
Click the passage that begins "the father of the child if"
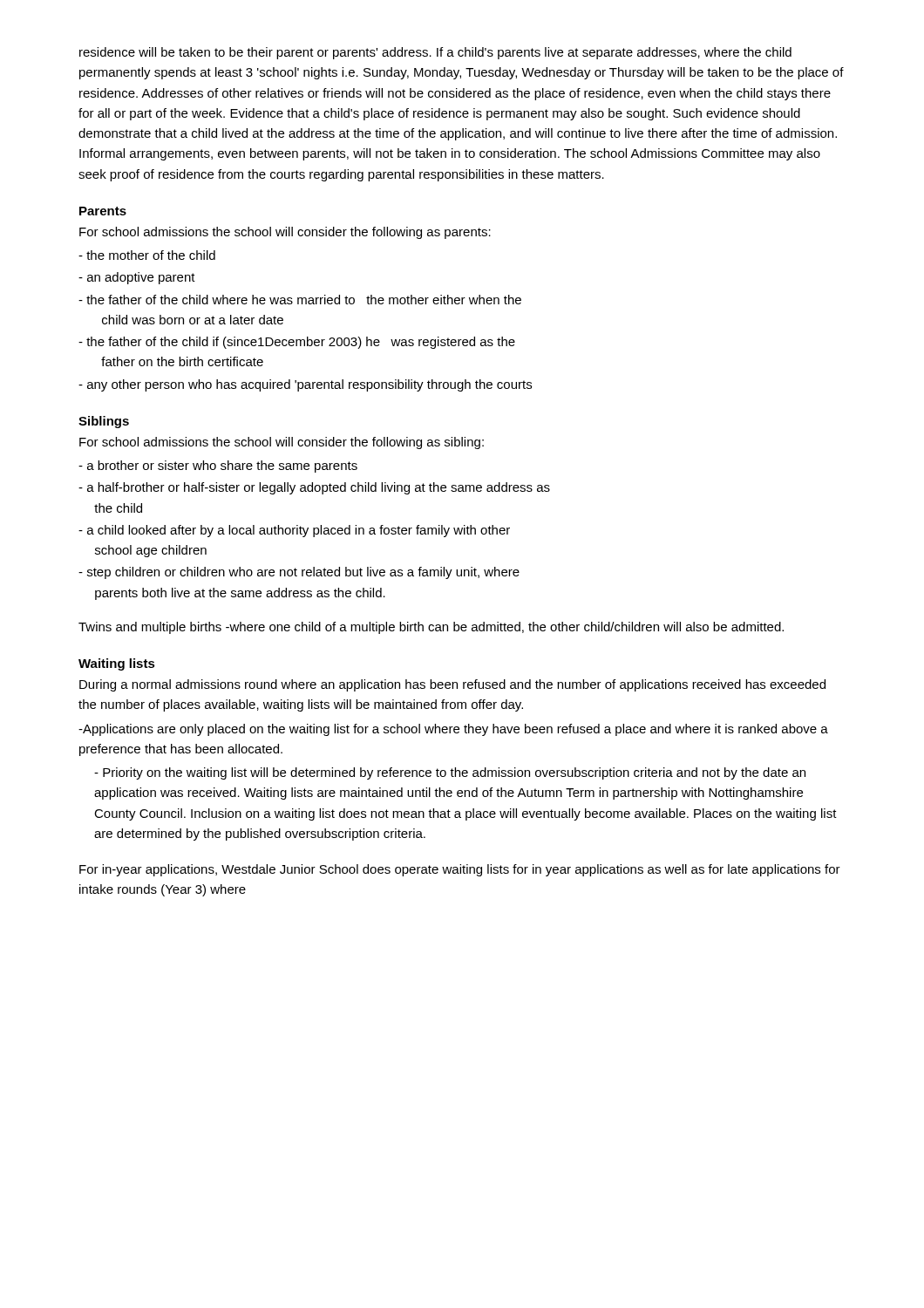(x=297, y=352)
